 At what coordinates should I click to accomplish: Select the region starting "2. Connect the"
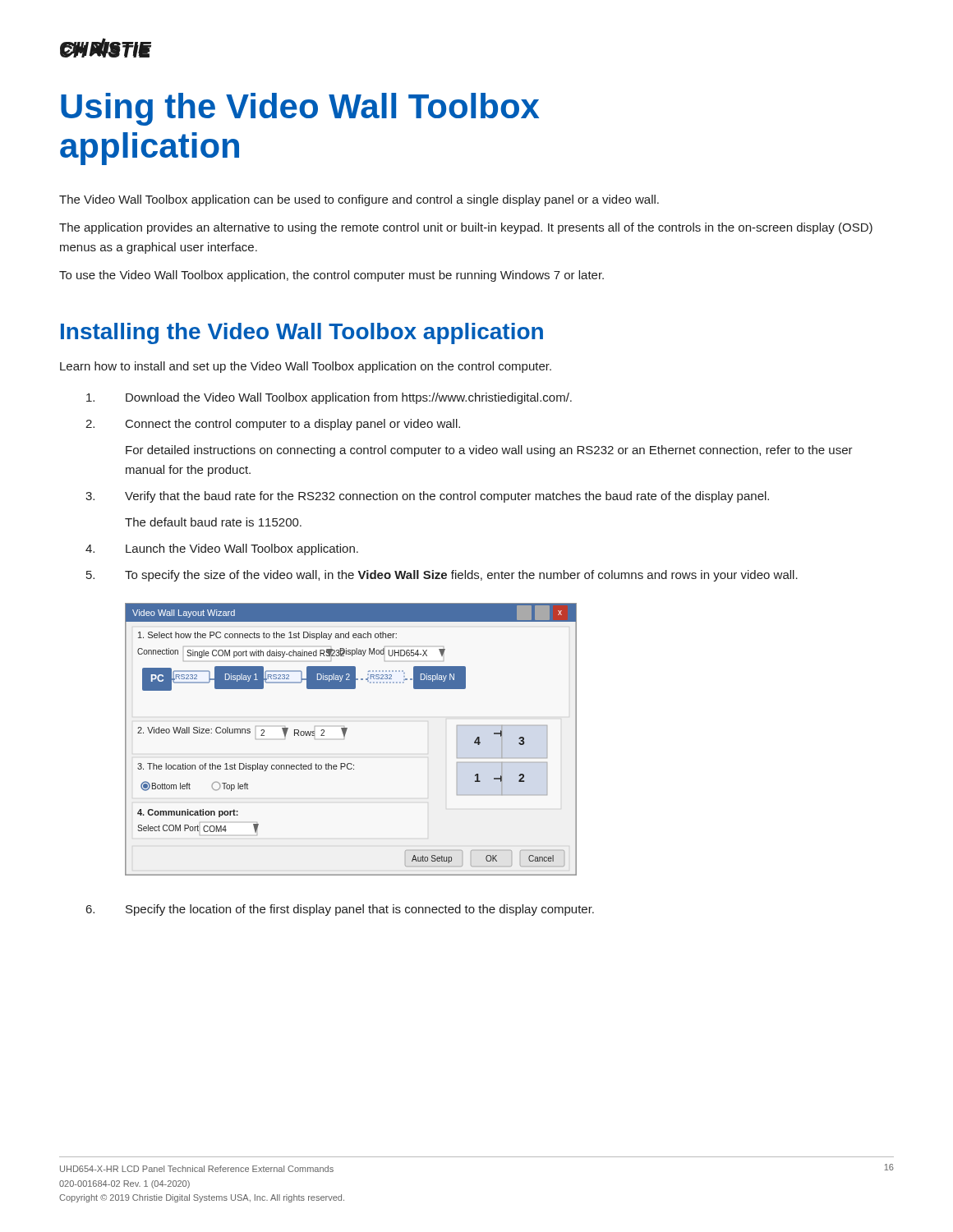point(273,425)
